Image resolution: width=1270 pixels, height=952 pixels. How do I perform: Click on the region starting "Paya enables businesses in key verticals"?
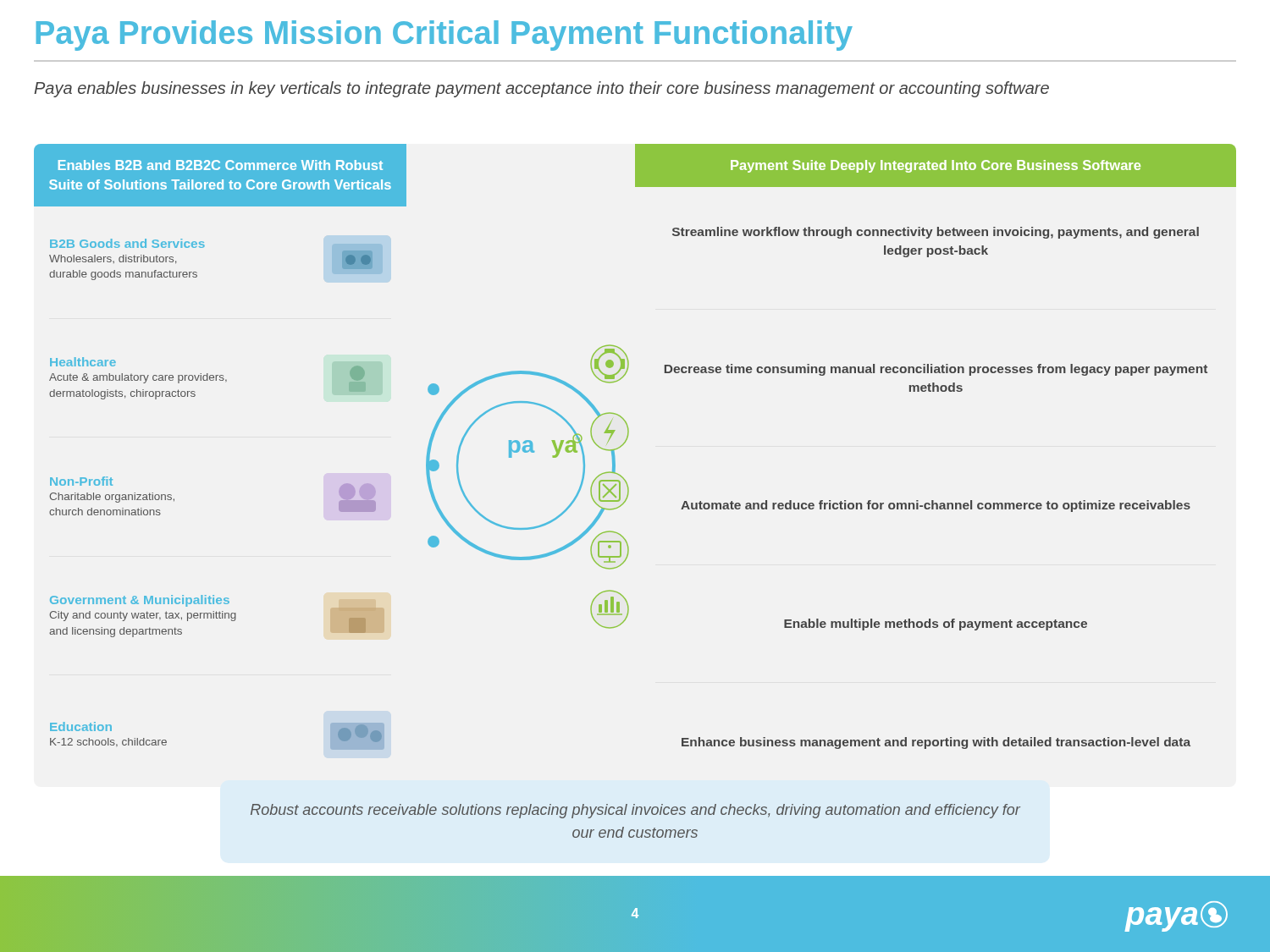coord(542,88)
